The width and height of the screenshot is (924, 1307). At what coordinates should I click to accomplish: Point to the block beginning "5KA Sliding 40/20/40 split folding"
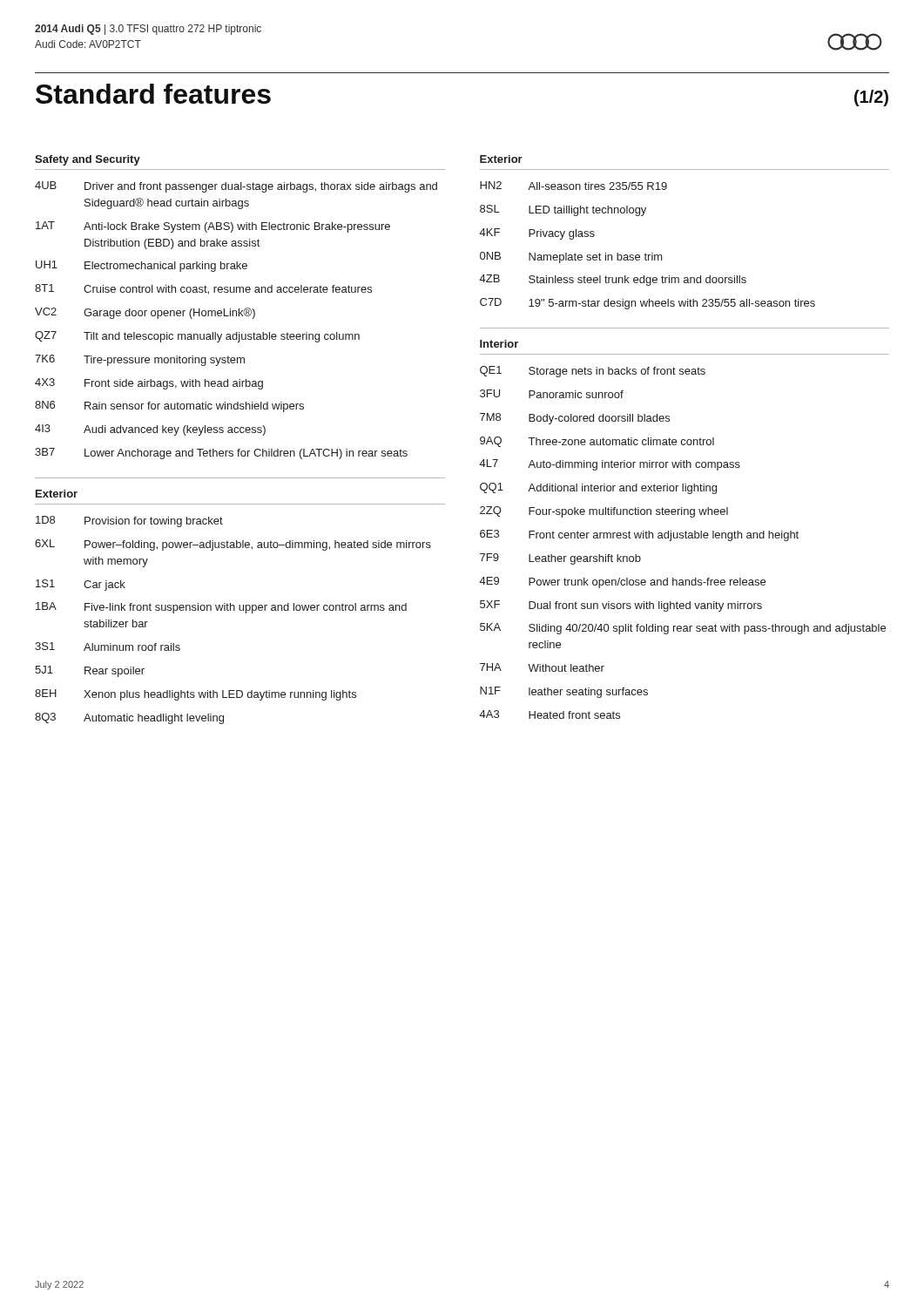click(x=684, y=637)
